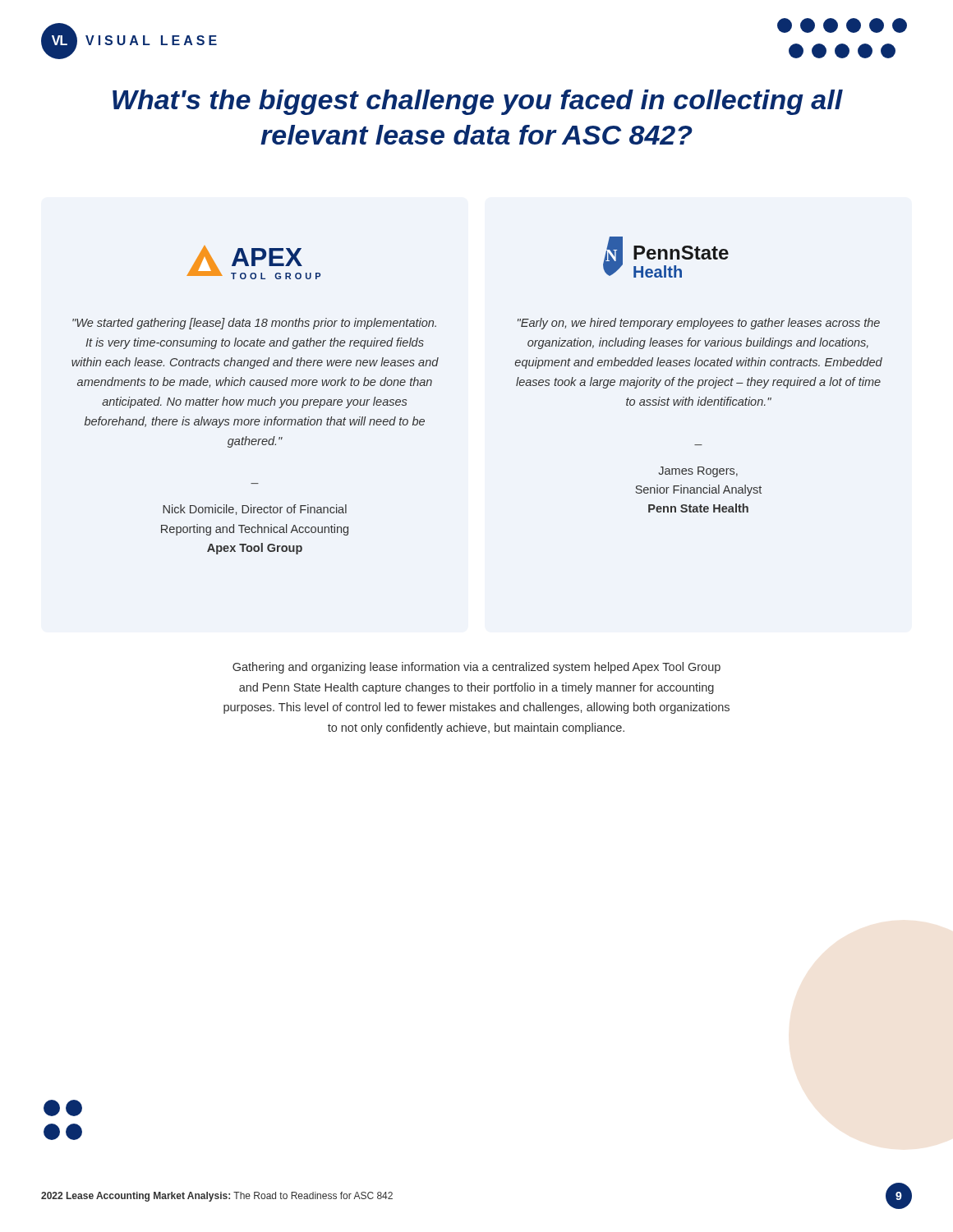This screenshot has width=953, height=1232.
Task: Where is the passage that starts "Nick Domicile, Director of Financial Reporting and"?
Action: [255, 529]
